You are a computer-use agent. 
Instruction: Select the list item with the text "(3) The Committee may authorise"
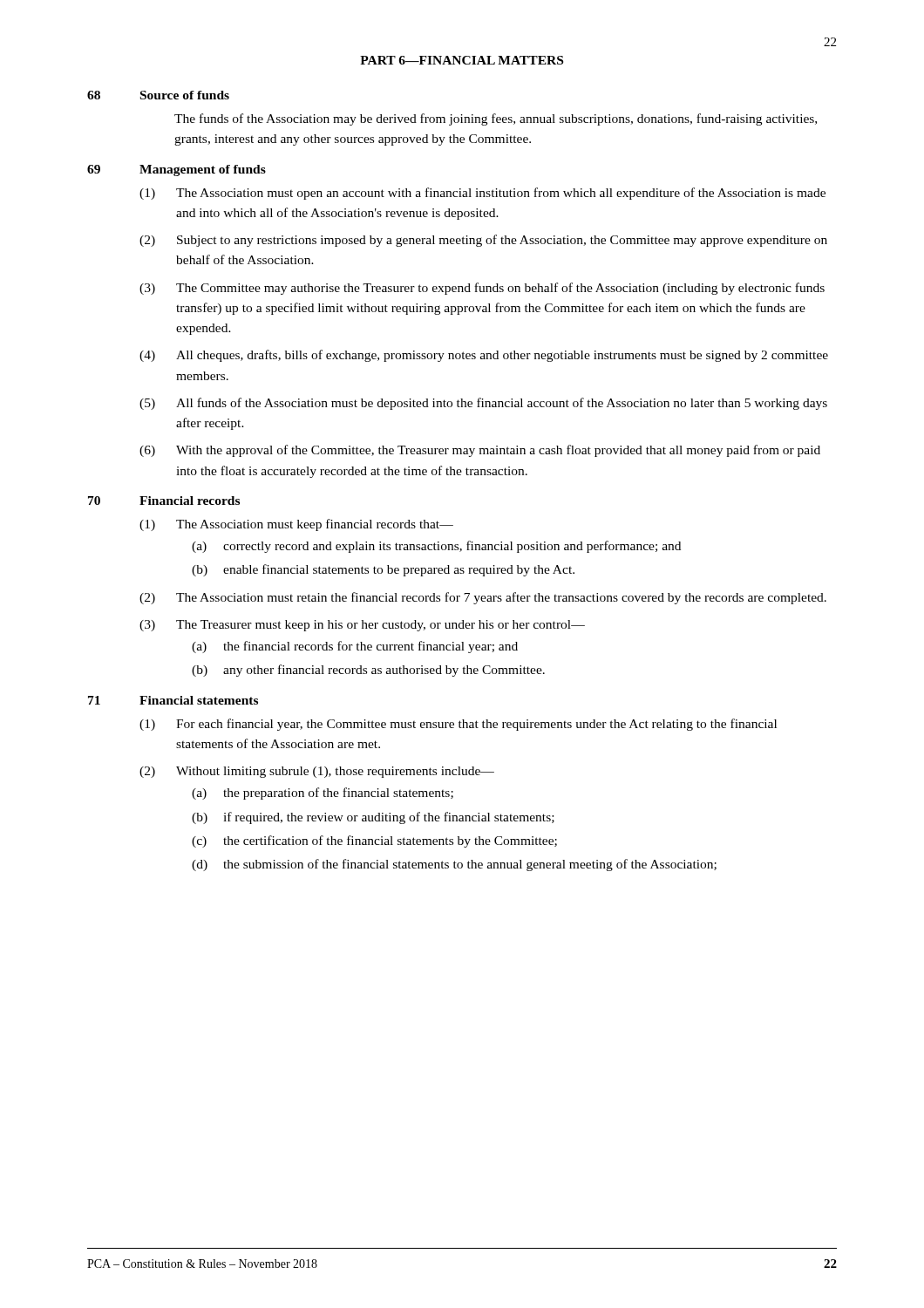click(x=488, y=307)
